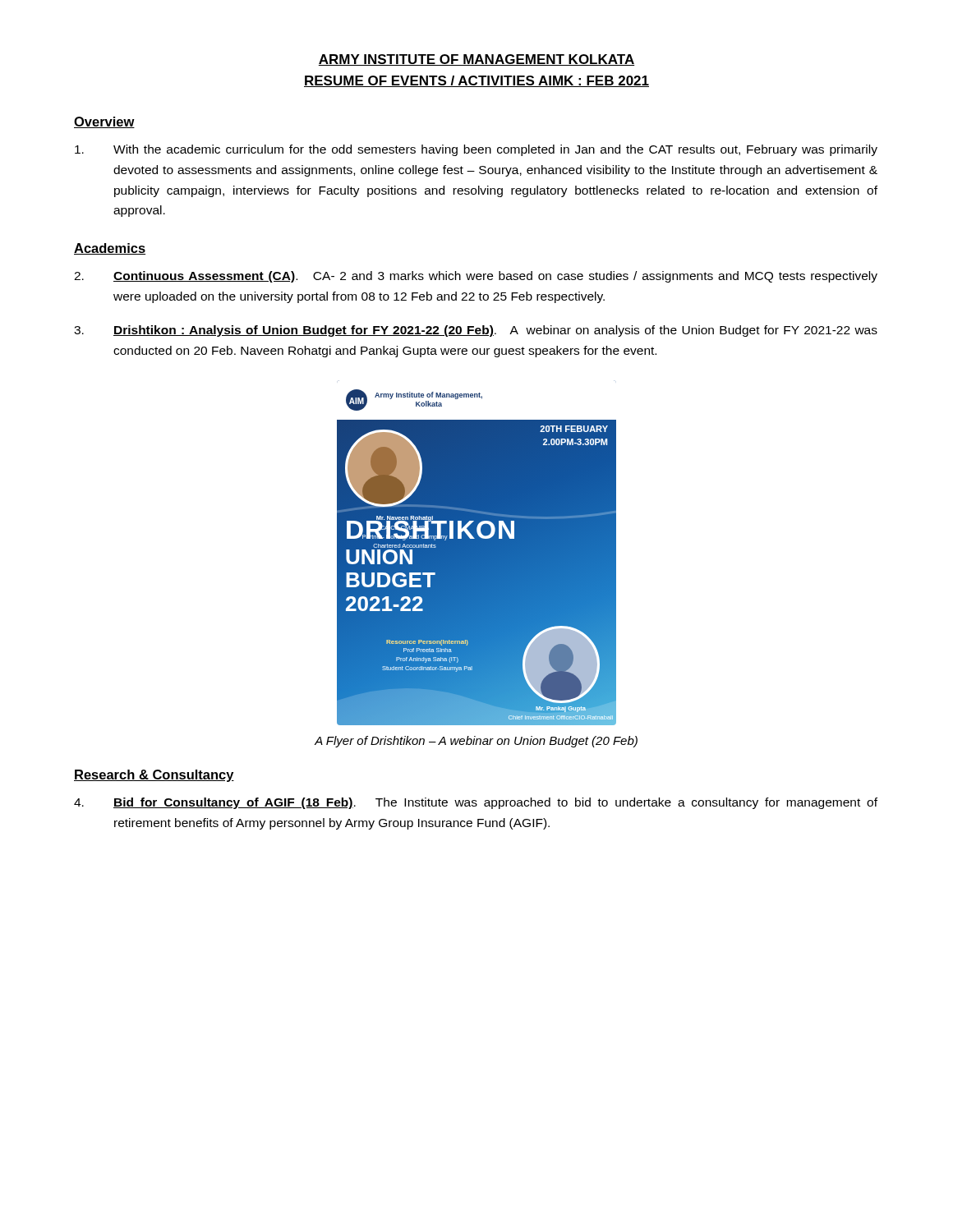Select the text block with the text "Continuous Assessment (CA). CA- 2 and 3"
953x1232 pixels.
click(476, 287)
